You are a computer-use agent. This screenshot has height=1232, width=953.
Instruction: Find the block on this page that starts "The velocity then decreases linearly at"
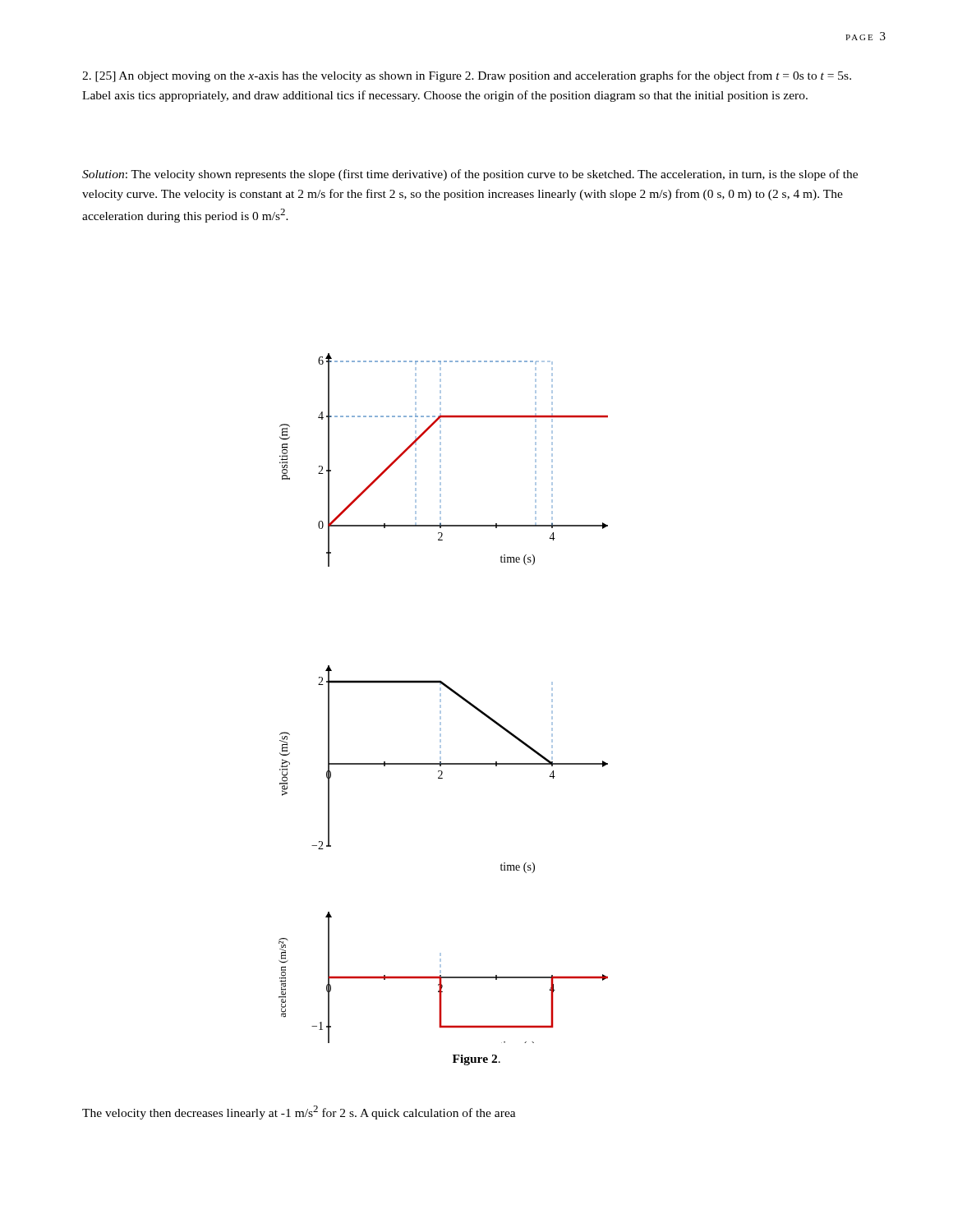[299, 1111]
